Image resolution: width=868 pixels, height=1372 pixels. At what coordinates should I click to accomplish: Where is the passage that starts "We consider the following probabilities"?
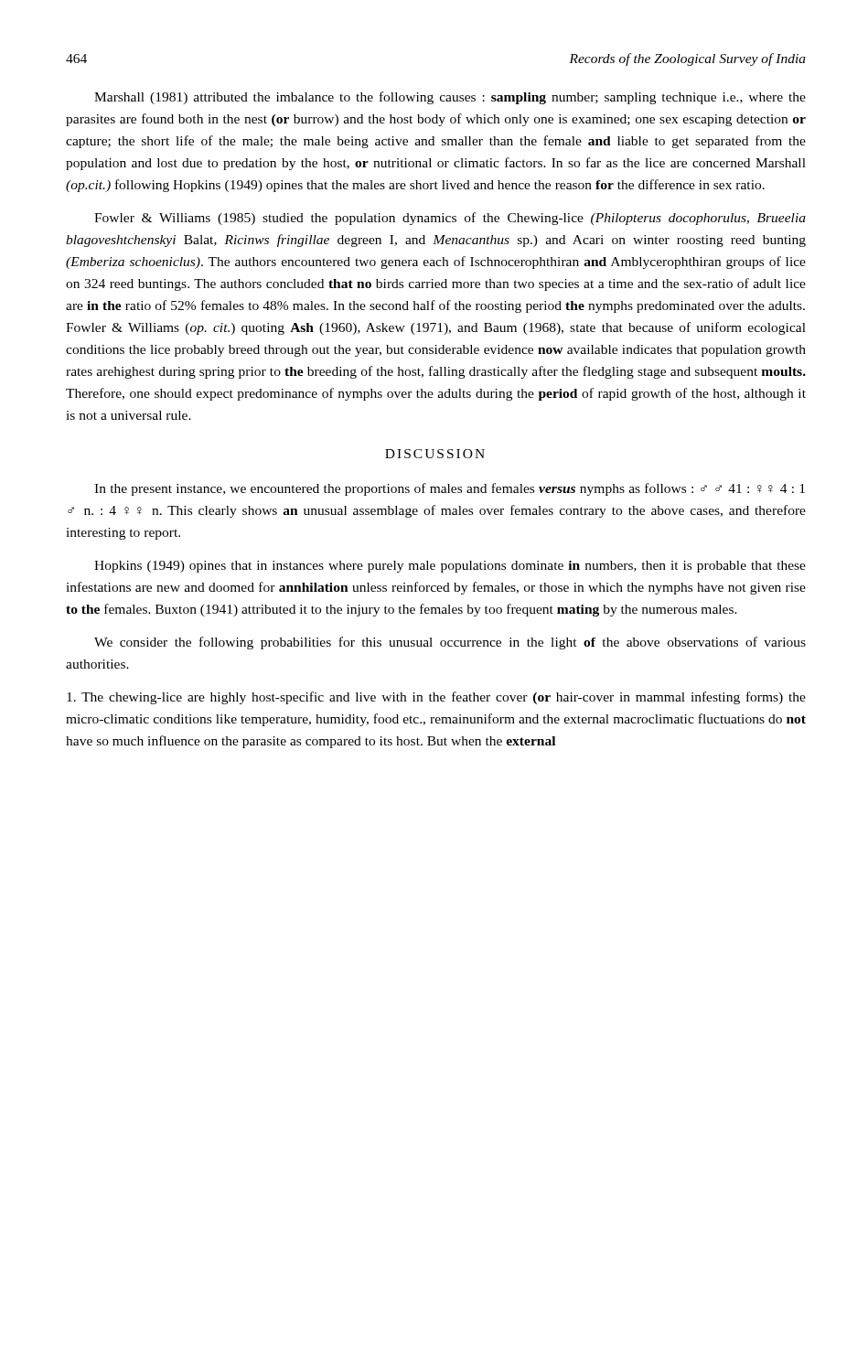(436, 653)
